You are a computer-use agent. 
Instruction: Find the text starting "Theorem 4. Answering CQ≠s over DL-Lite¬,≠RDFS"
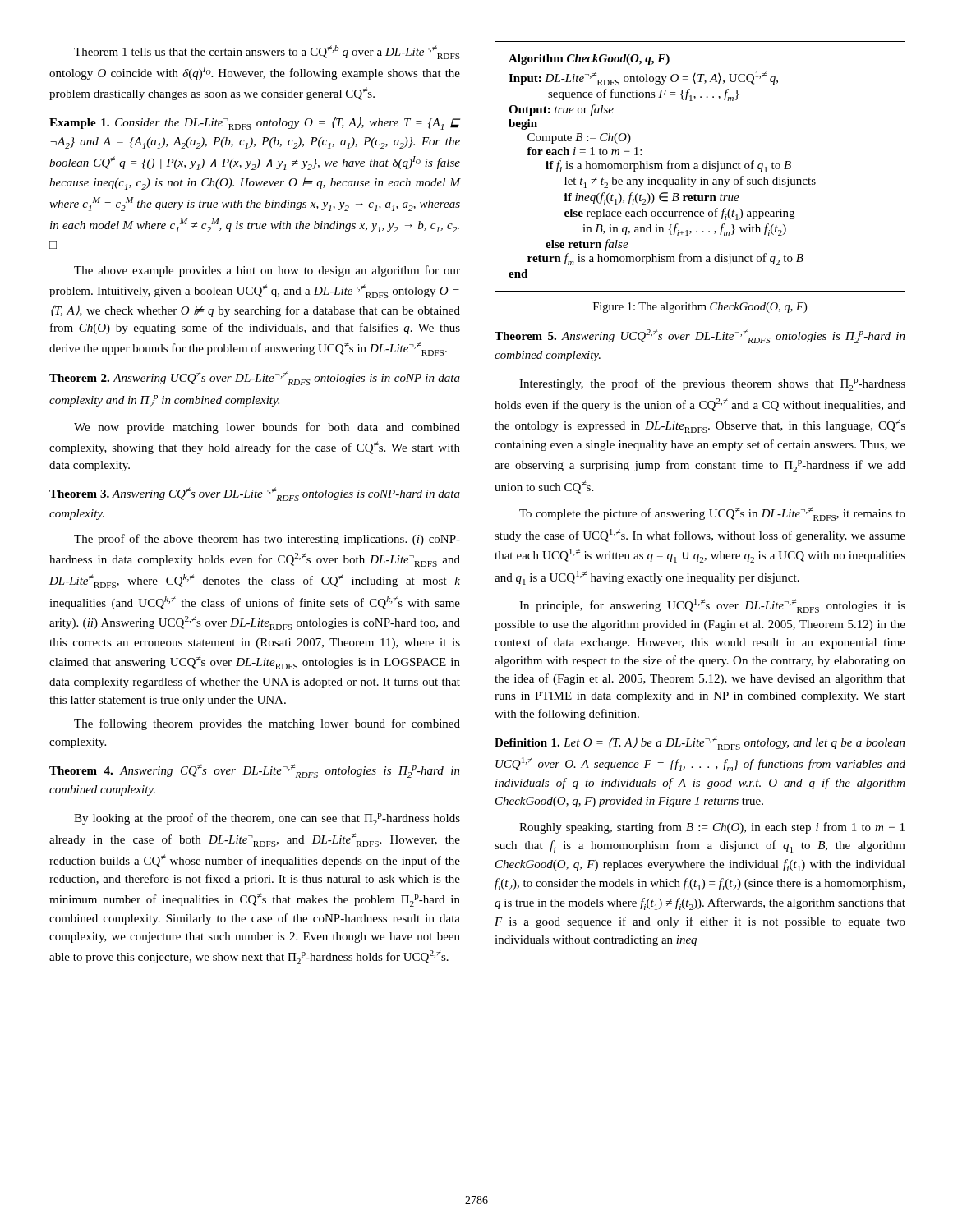point(255,779)
